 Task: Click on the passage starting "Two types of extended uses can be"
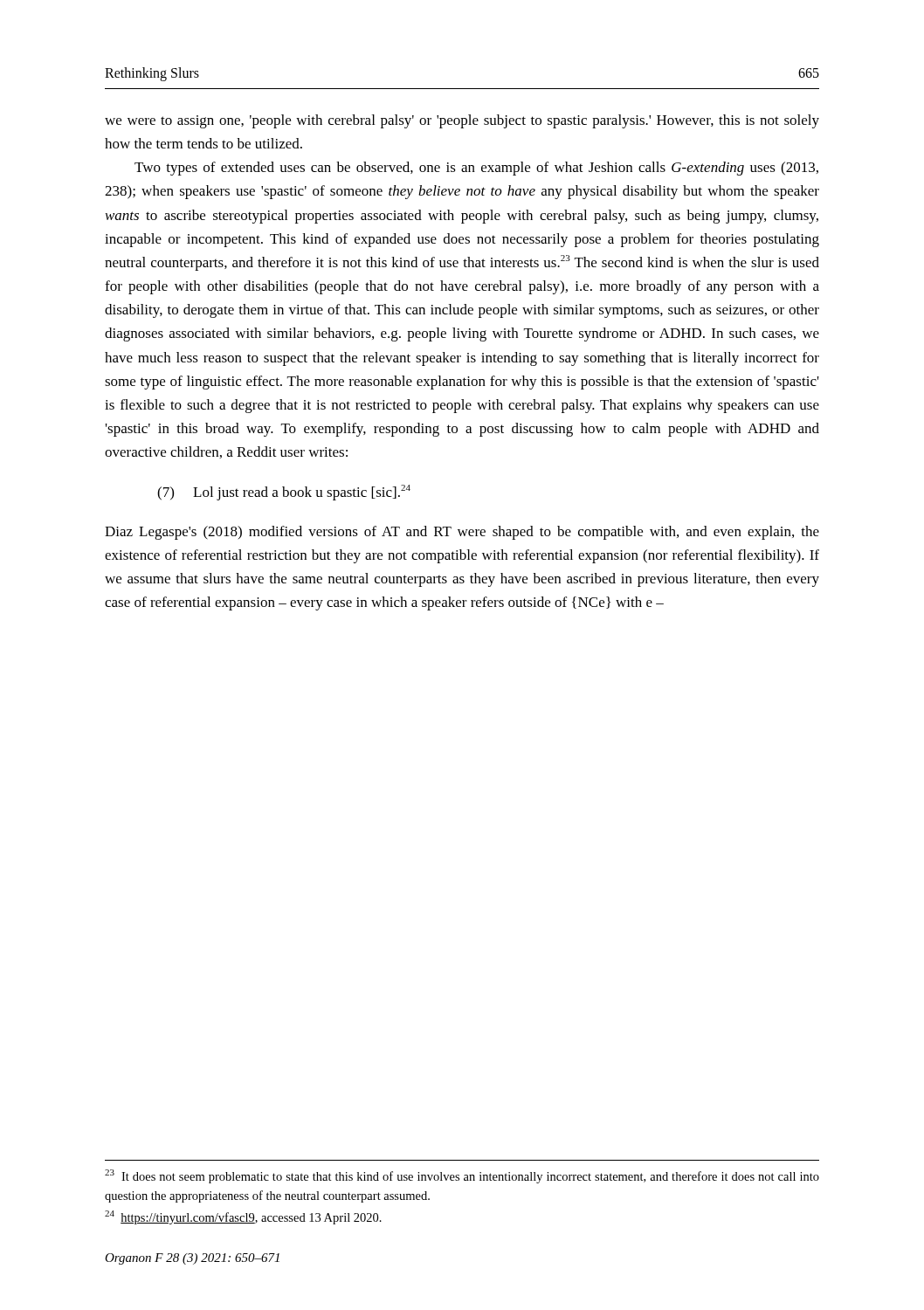tap(462, 310)
